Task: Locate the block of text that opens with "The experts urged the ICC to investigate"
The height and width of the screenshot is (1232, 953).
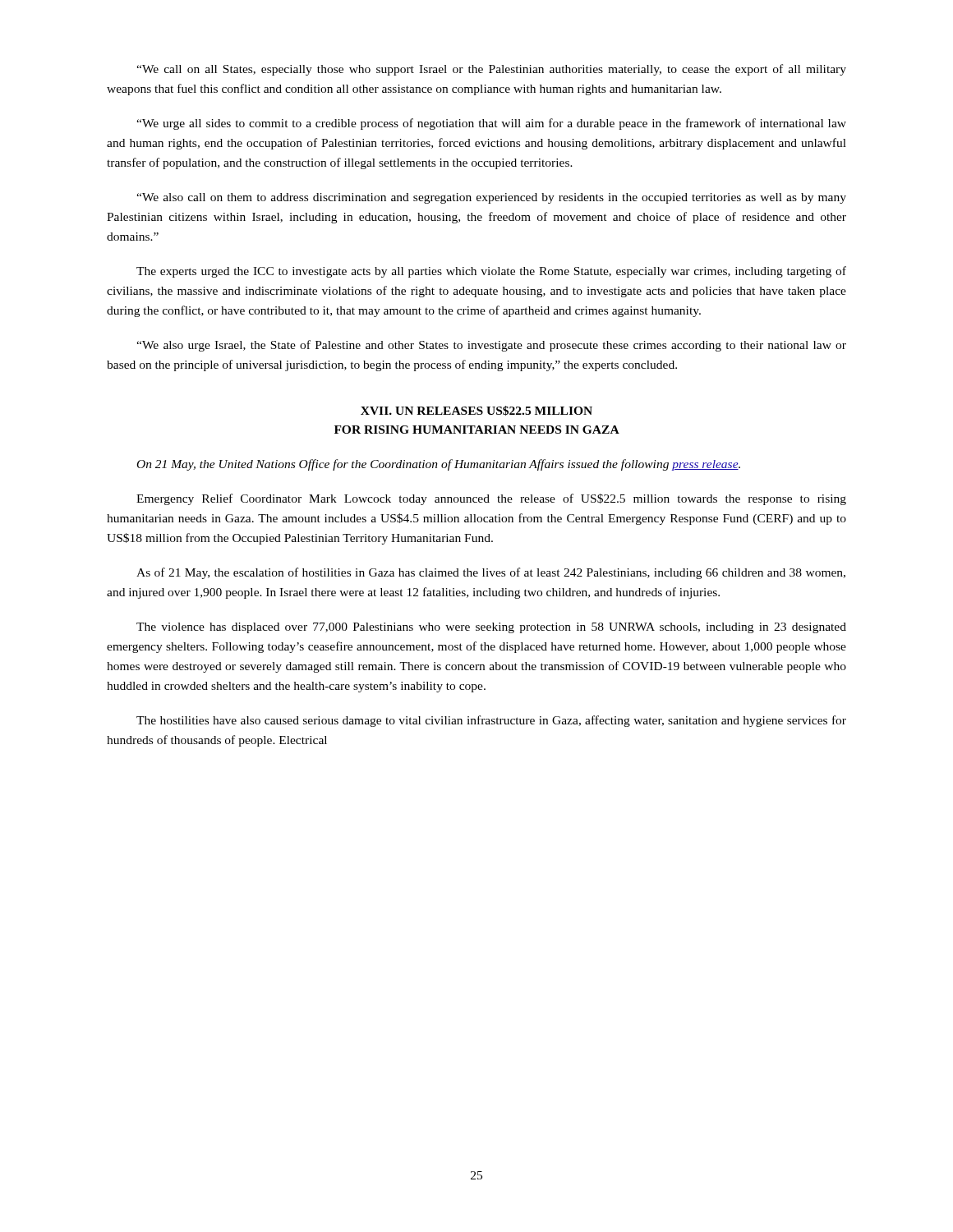Action: pos(476,291)
